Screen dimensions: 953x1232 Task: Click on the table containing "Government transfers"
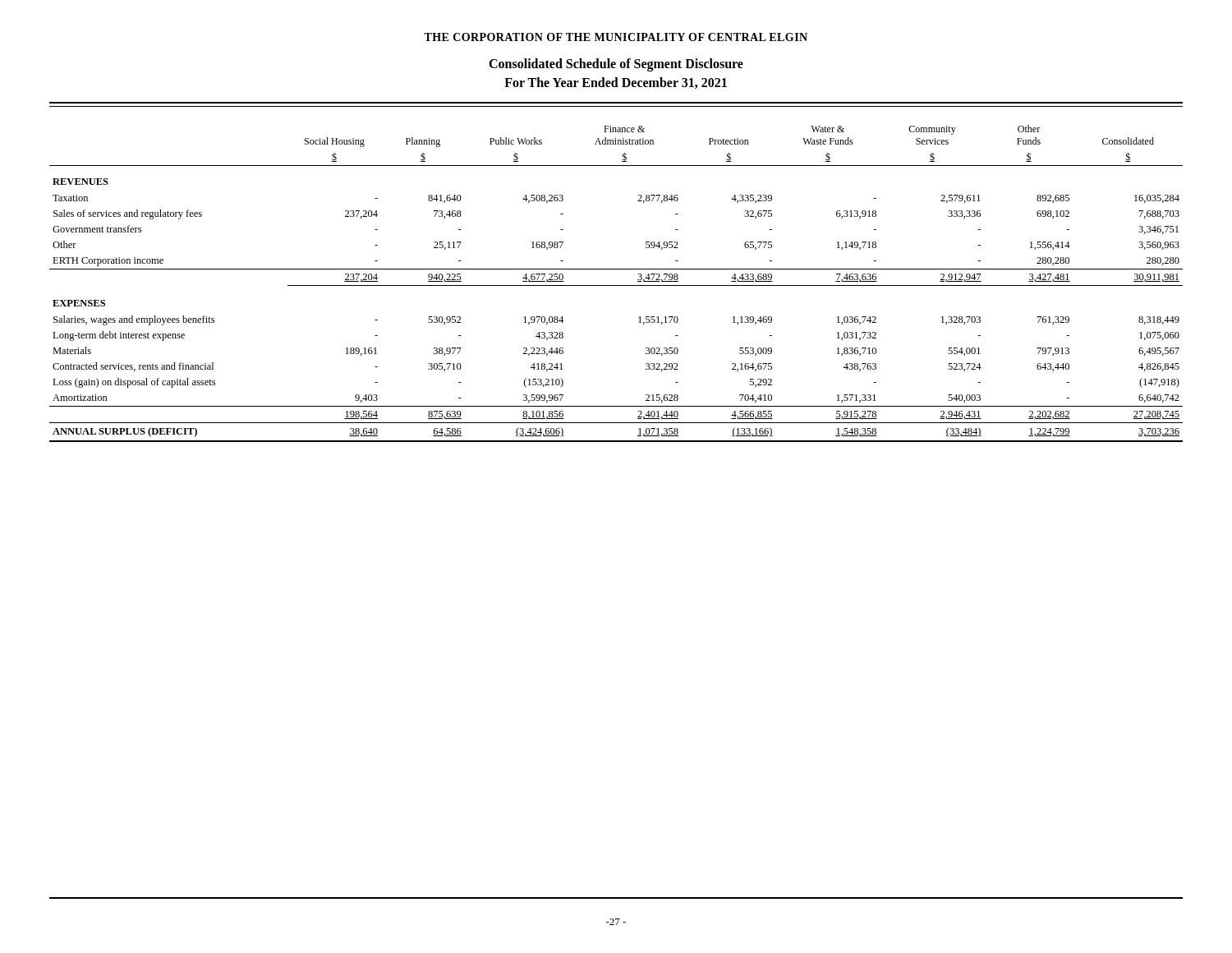pos(616,282)
